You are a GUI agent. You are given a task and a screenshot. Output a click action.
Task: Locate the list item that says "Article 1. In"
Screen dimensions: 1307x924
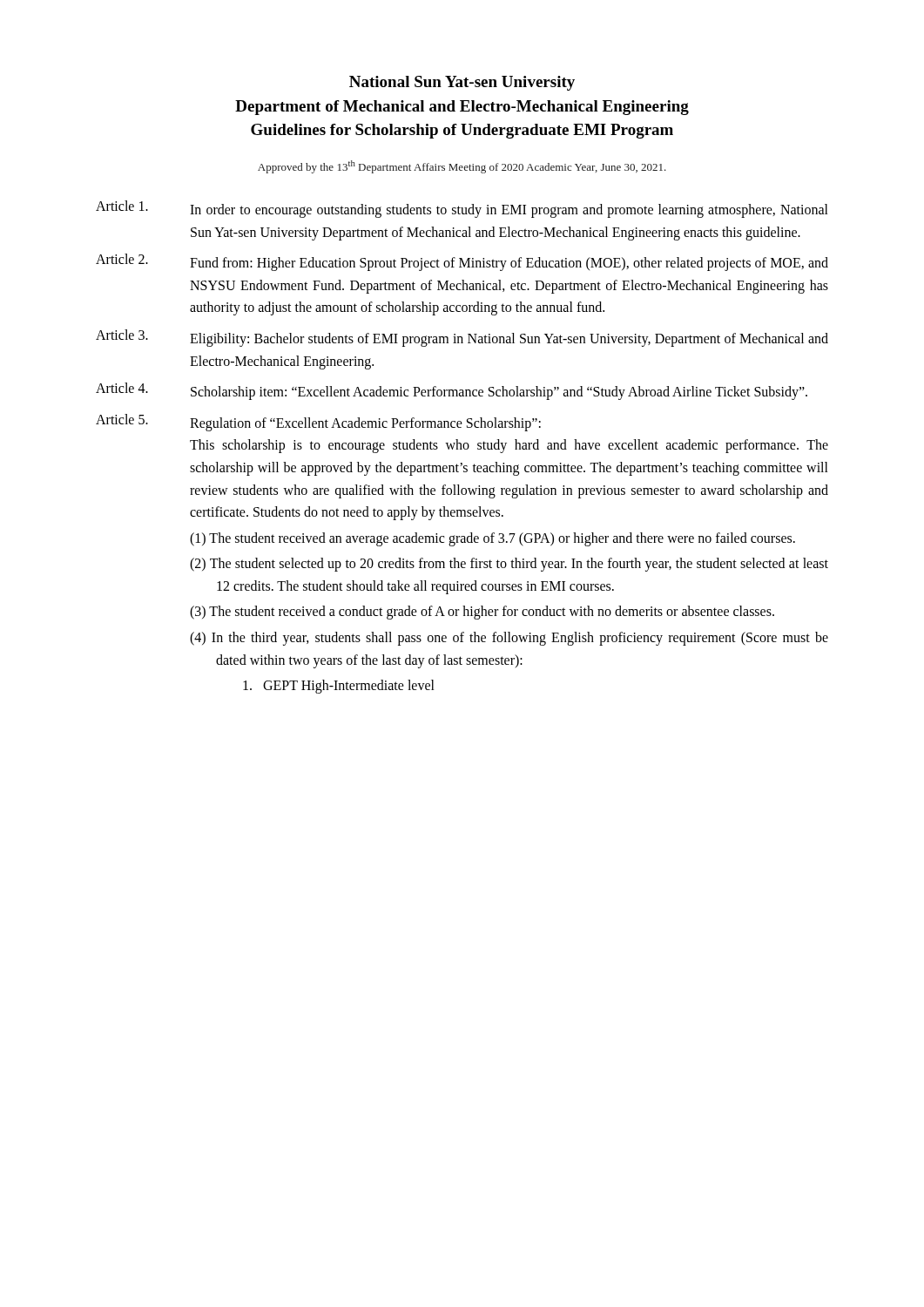(x=462, y=221)
